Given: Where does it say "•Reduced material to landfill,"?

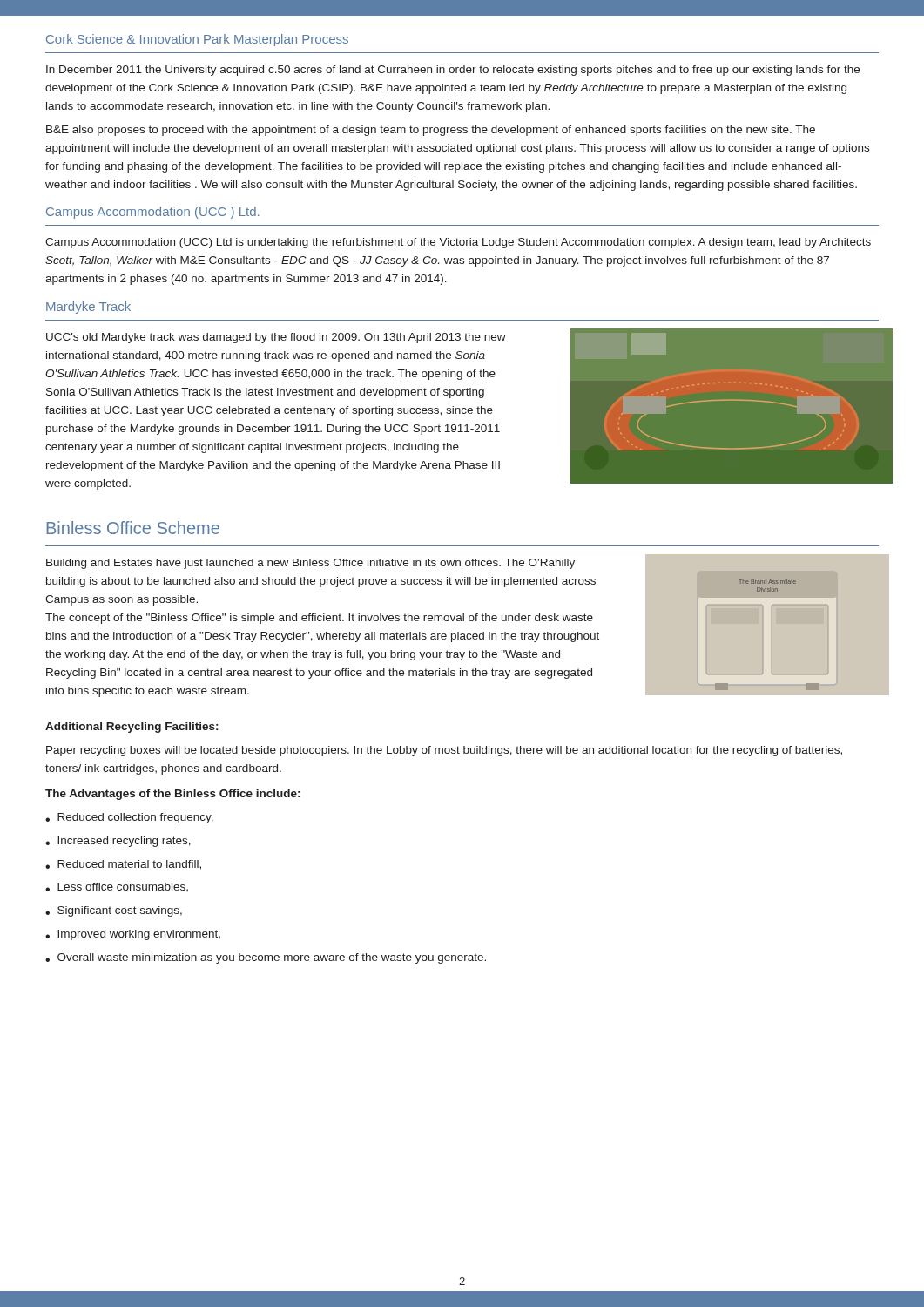Looking at the screenshot, I should 124,866.
